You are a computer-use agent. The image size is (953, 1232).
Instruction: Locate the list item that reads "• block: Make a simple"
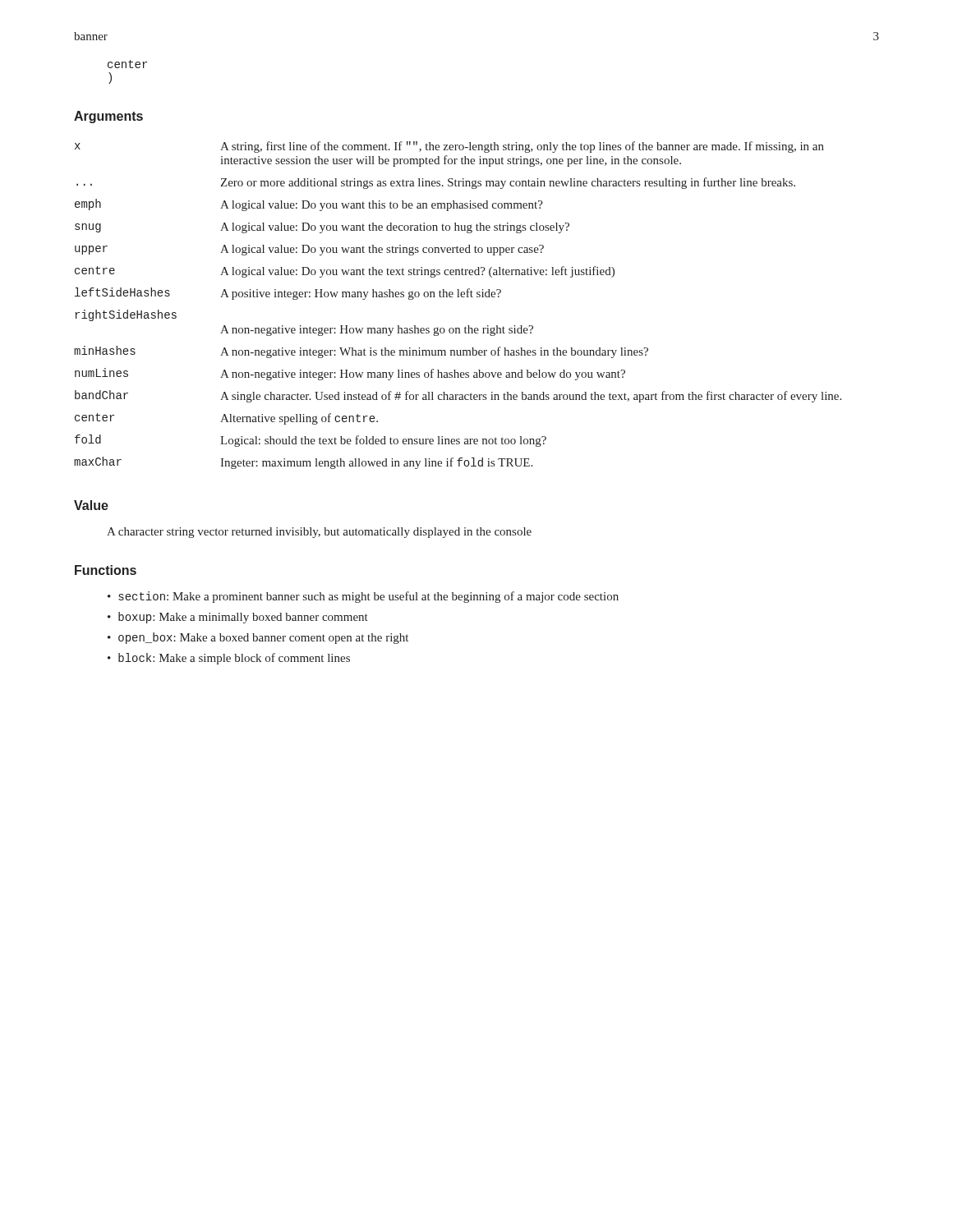tap(229, 659)
